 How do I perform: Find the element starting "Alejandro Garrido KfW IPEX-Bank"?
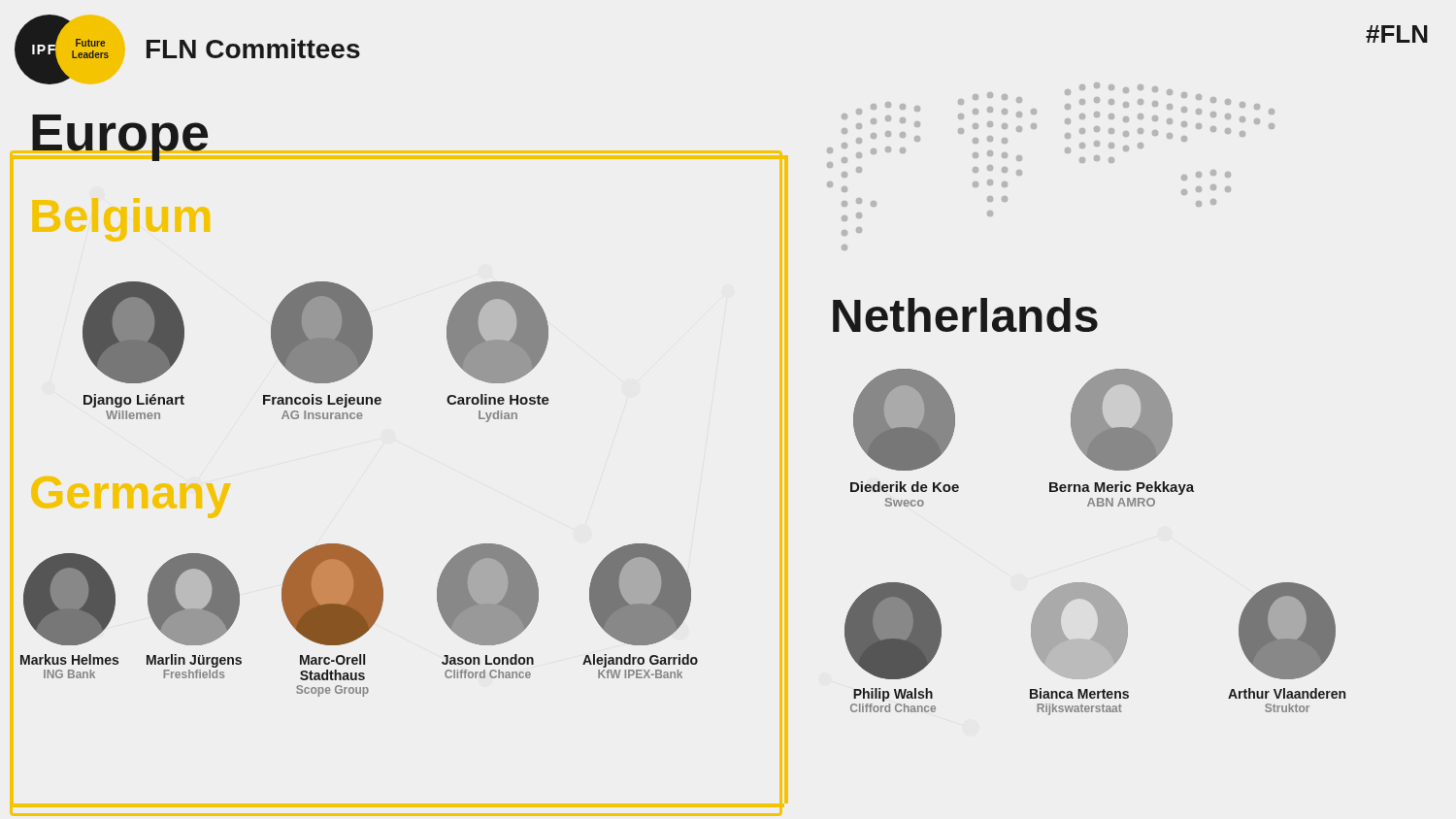(640, 612)
